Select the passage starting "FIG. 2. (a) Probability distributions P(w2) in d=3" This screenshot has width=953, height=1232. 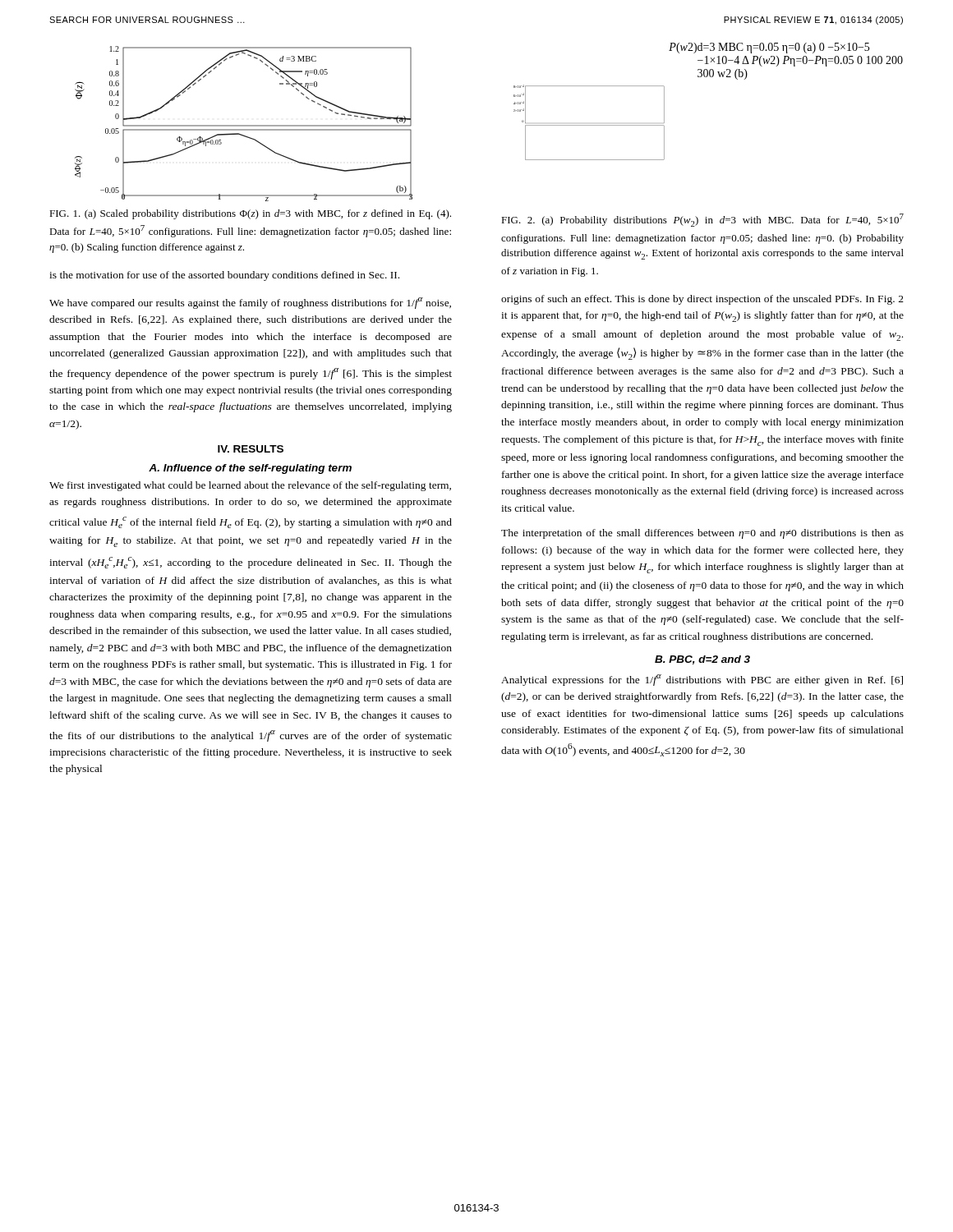702,244
